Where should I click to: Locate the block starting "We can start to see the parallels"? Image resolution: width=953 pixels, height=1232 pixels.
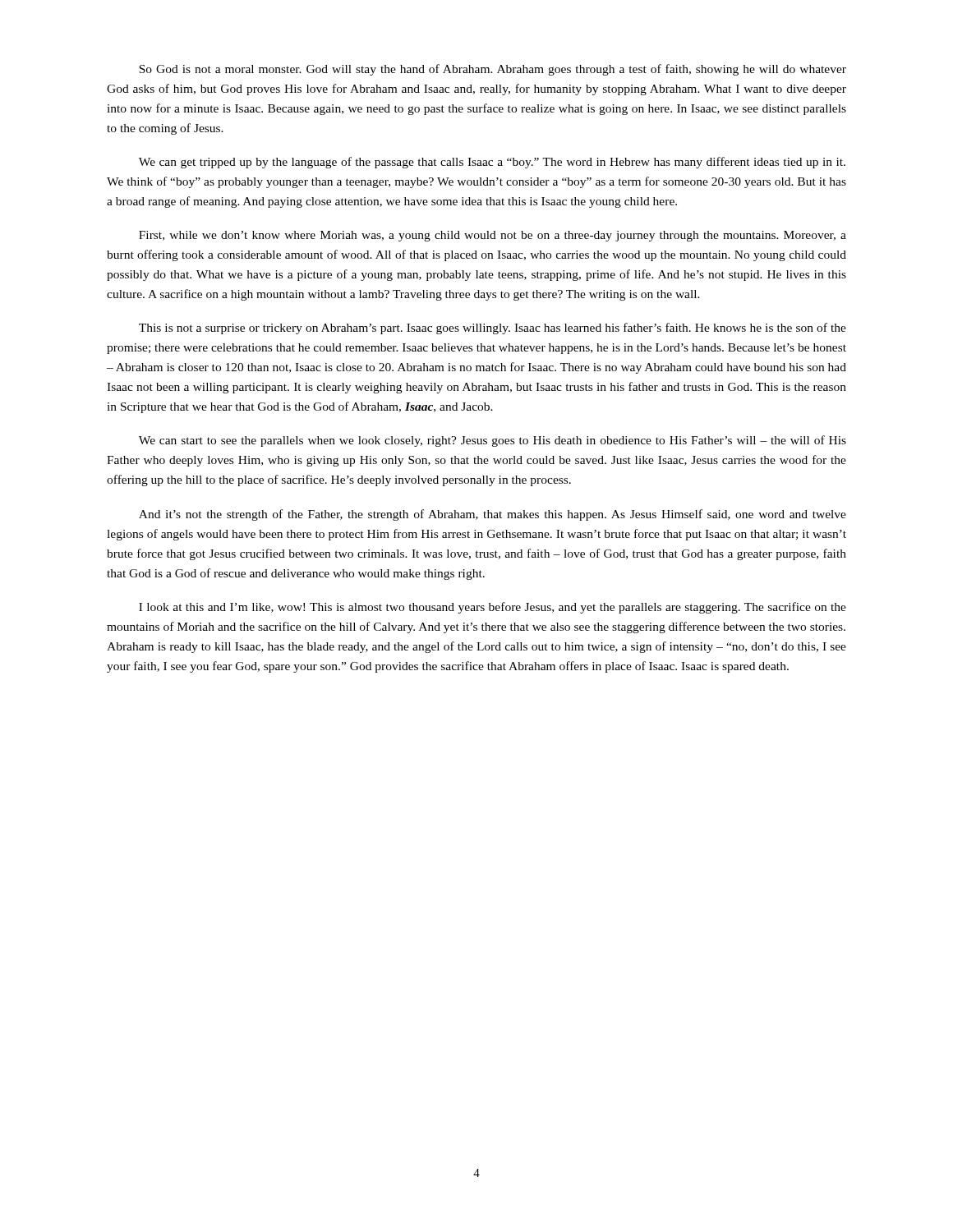pyautogui.click(x=476, y=460)
